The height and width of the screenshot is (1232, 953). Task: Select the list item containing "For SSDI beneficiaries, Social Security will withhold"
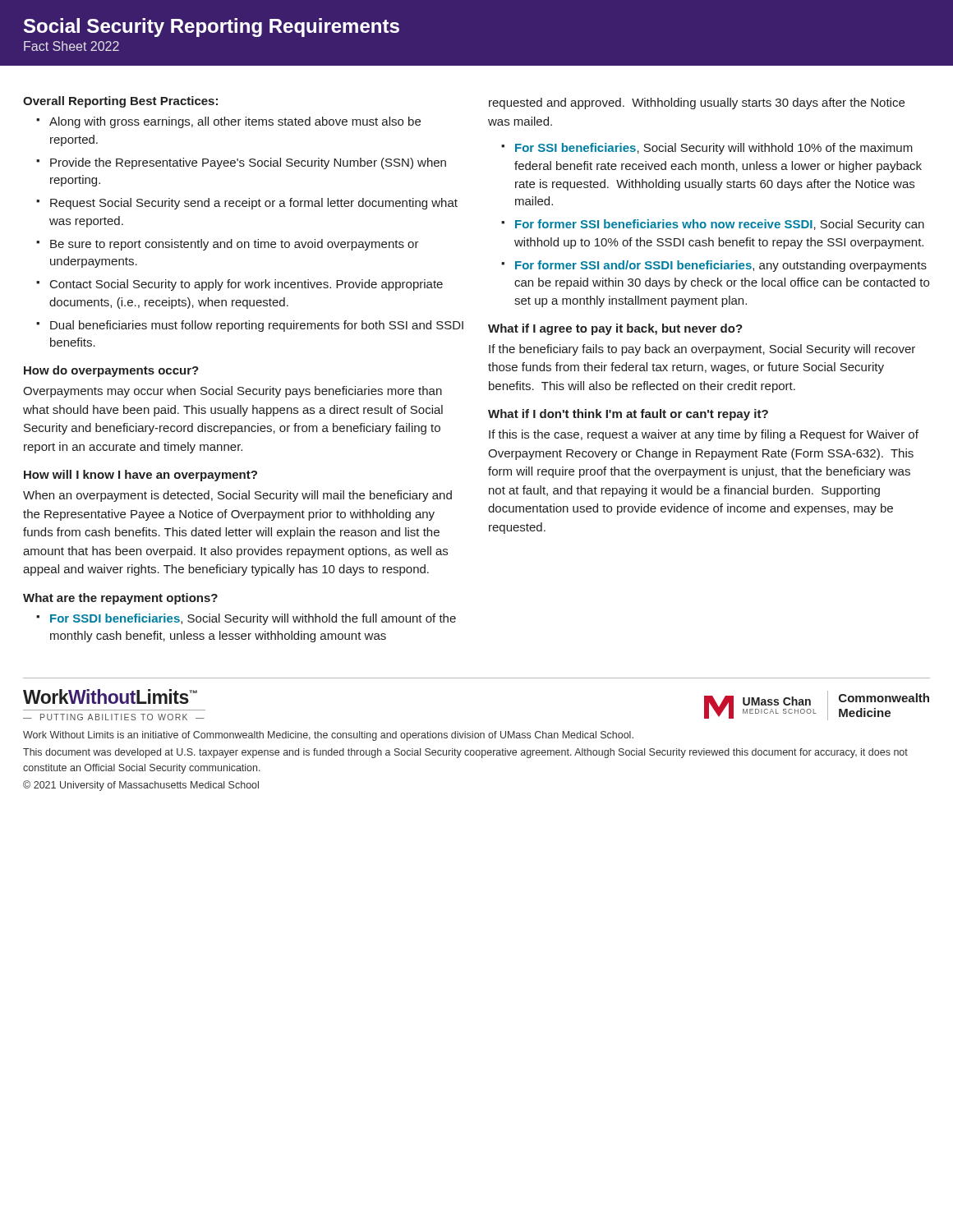pyautogui.click(x=253, y=627)
